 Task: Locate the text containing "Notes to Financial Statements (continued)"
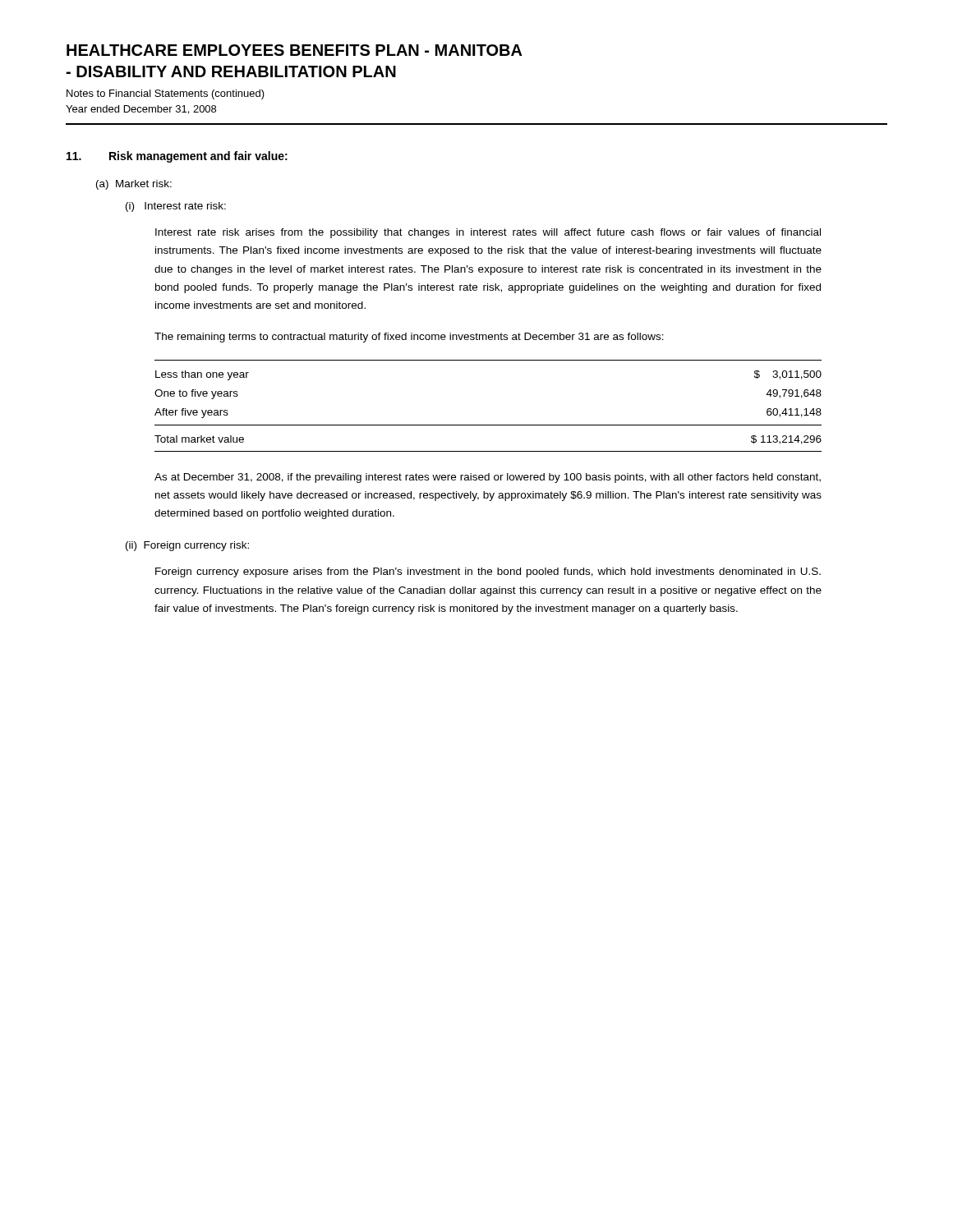[165, 93]
